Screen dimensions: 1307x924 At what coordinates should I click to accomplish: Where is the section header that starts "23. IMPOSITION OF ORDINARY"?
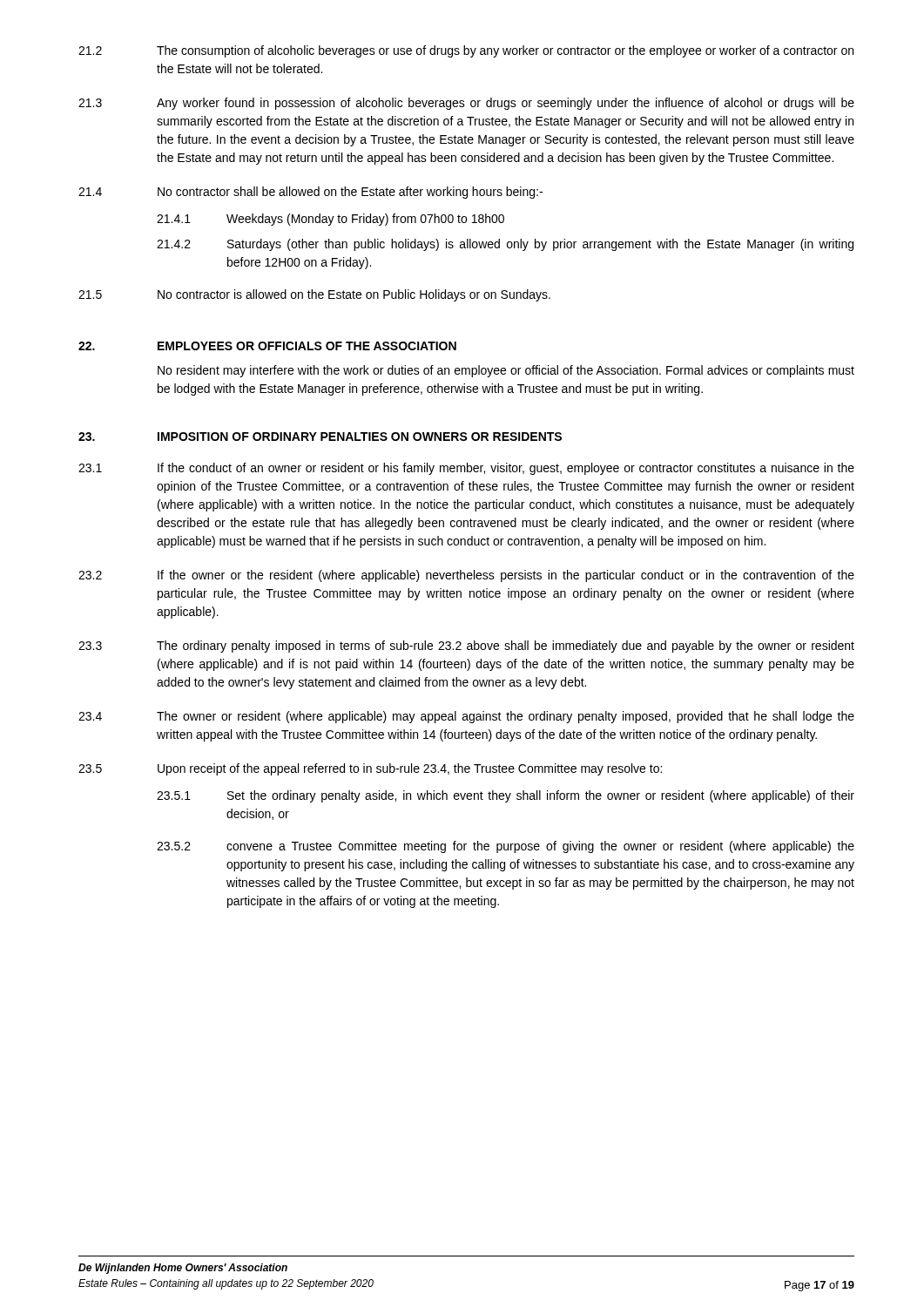[x=466, y=437]
